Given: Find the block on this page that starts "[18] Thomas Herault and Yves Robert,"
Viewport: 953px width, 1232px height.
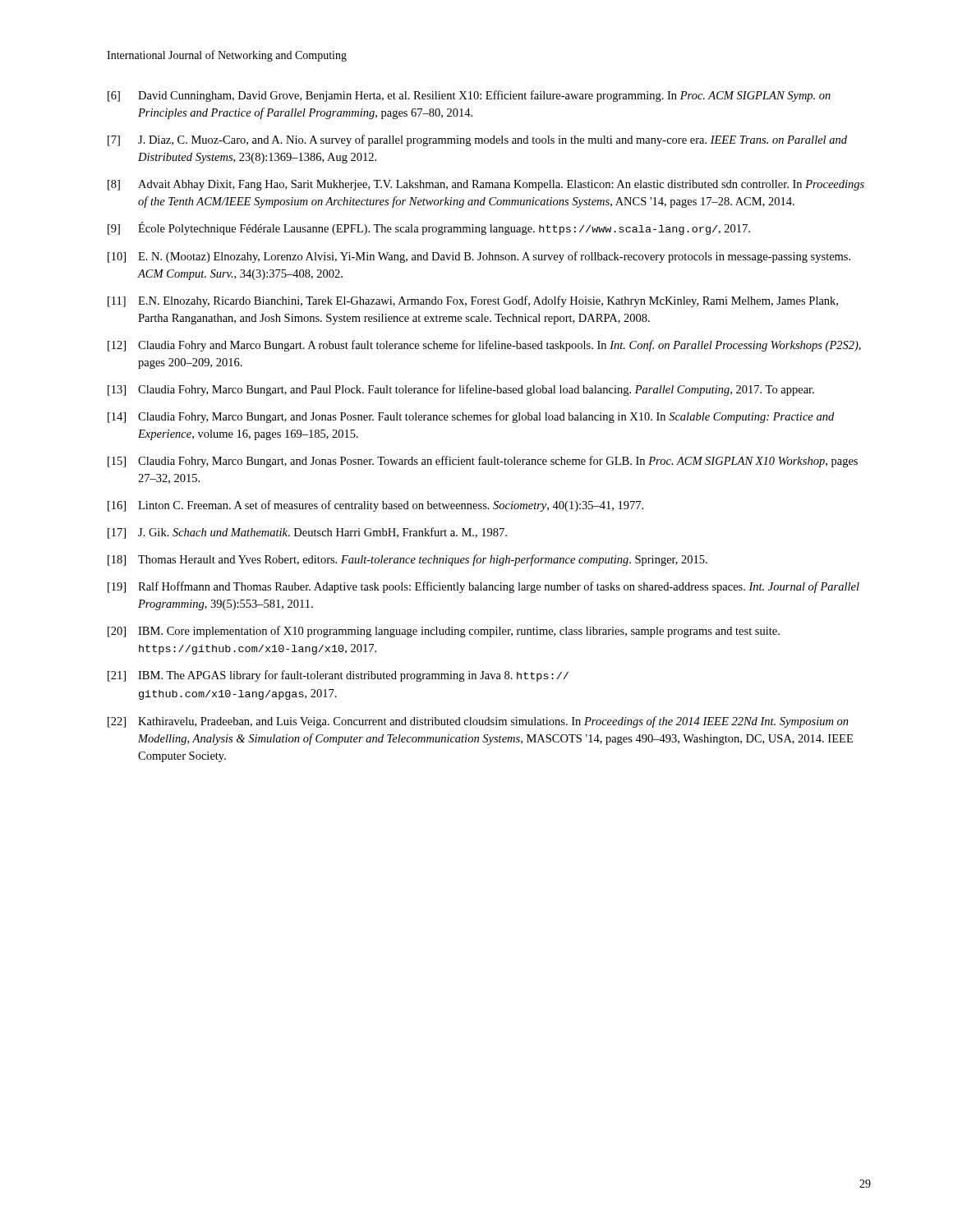Looking at the screenshot, I should 489,560.
